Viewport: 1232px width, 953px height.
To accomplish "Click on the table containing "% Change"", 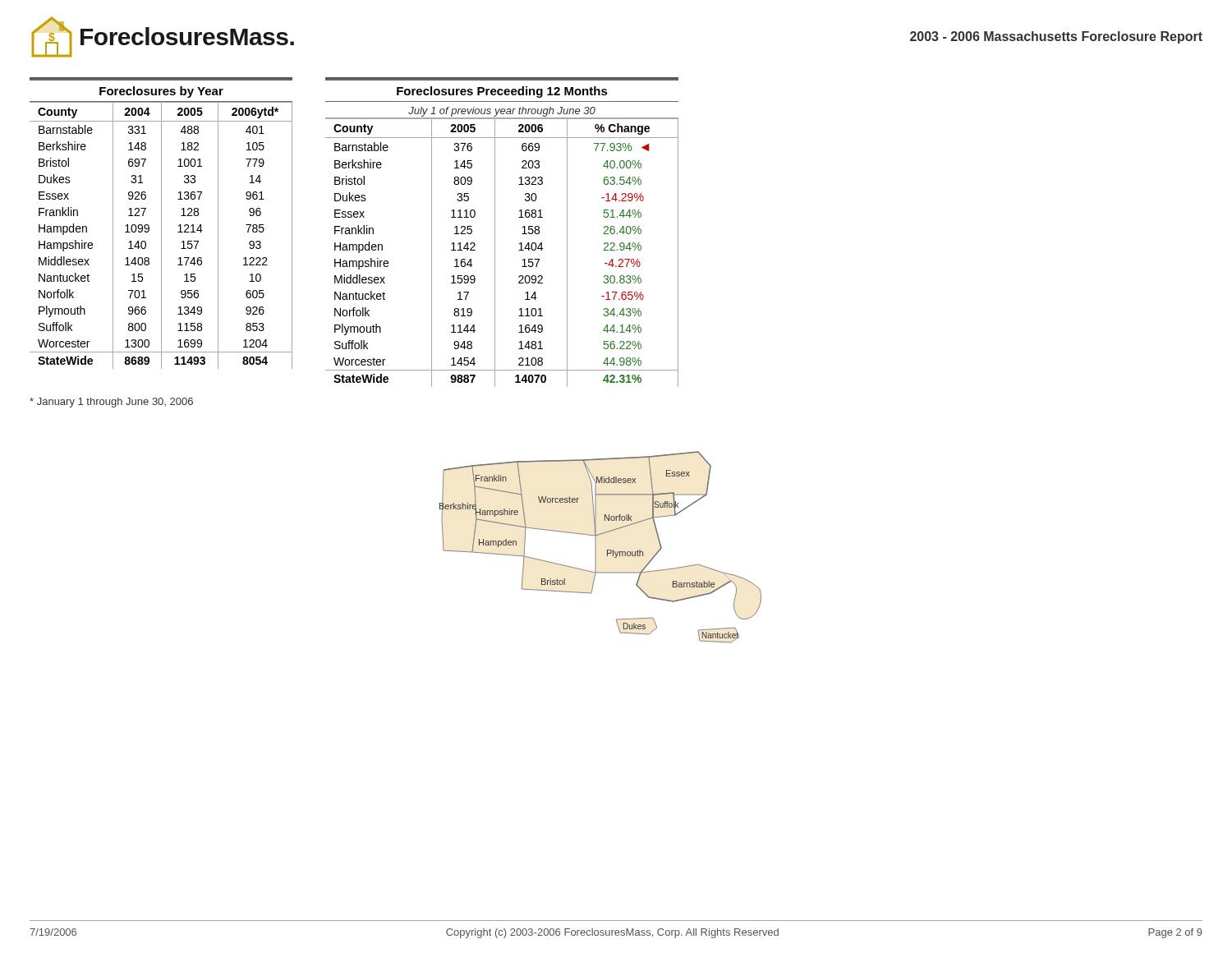I will (502, 232).
